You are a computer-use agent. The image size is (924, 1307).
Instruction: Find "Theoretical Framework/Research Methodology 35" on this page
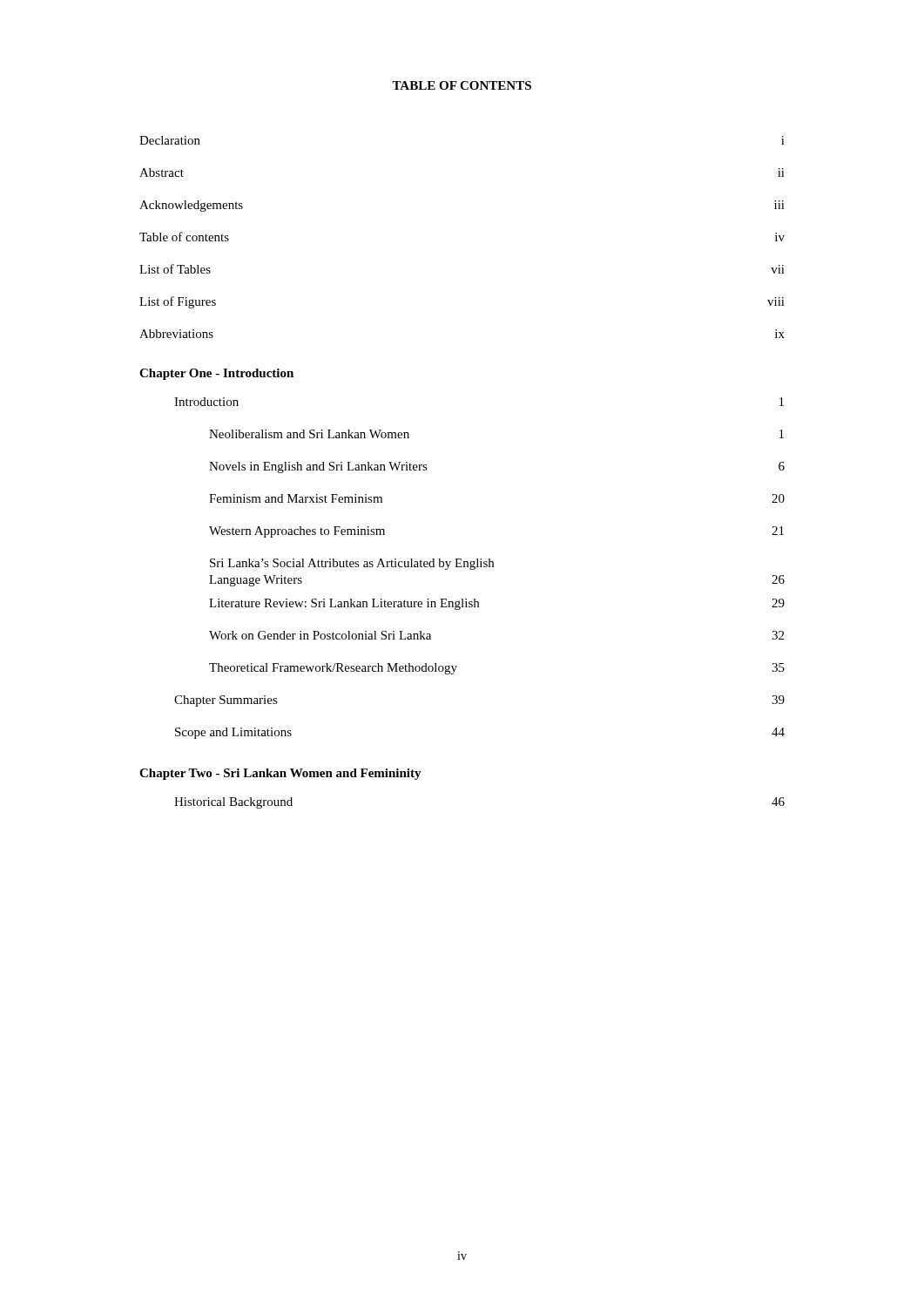point(333,669)
